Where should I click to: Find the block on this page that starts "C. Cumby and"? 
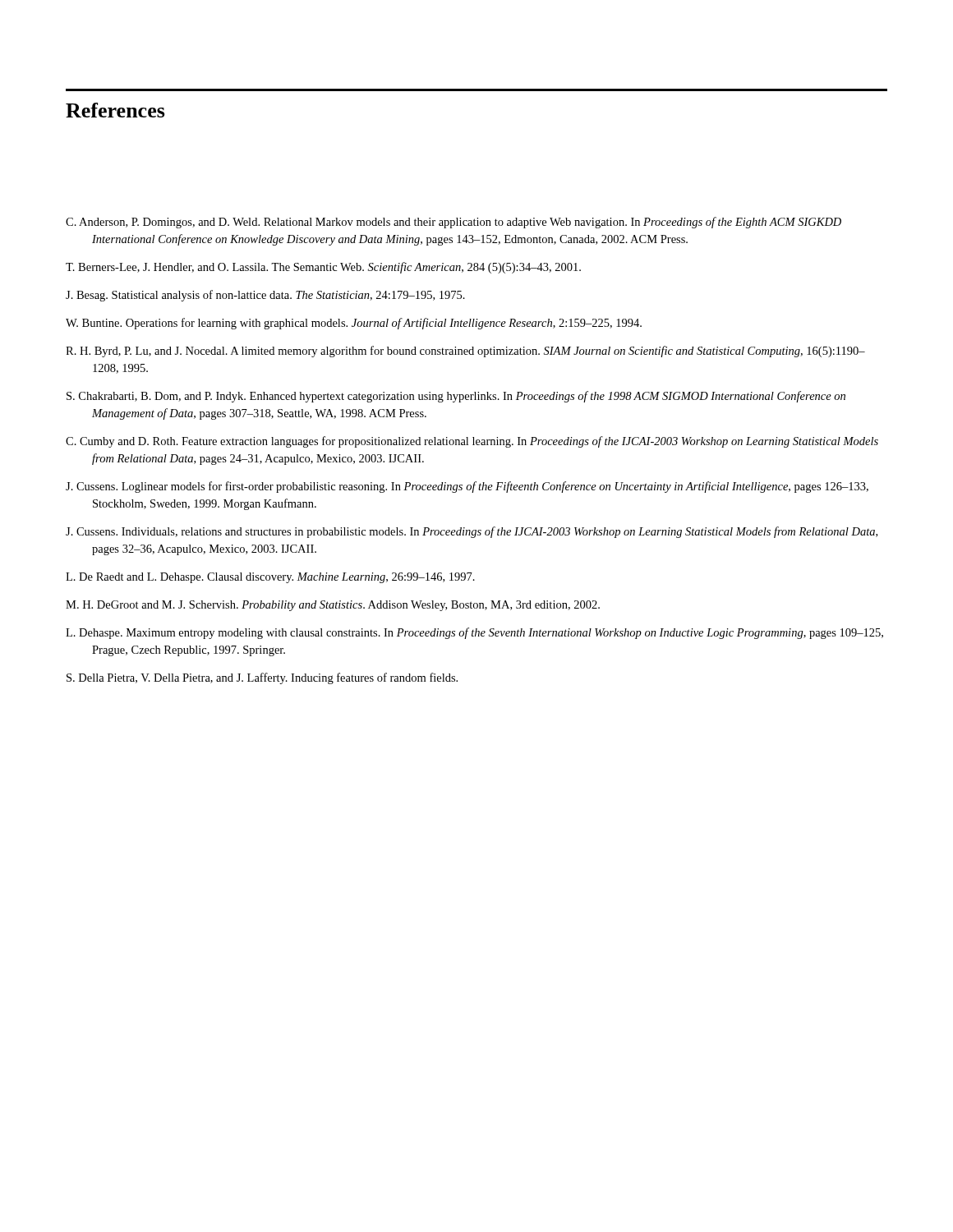472,450
